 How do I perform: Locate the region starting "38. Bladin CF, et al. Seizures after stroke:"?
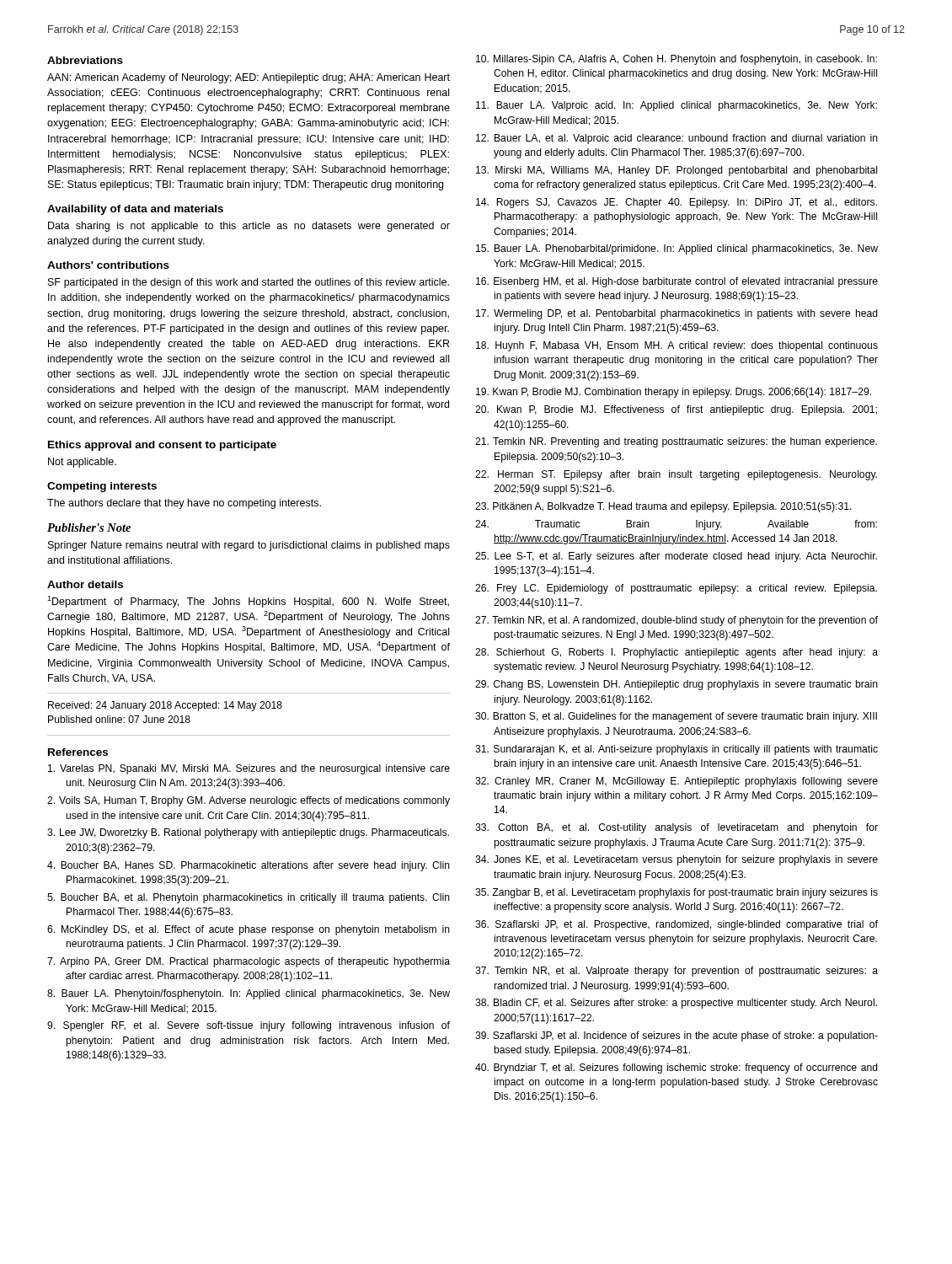[676, 1011]
